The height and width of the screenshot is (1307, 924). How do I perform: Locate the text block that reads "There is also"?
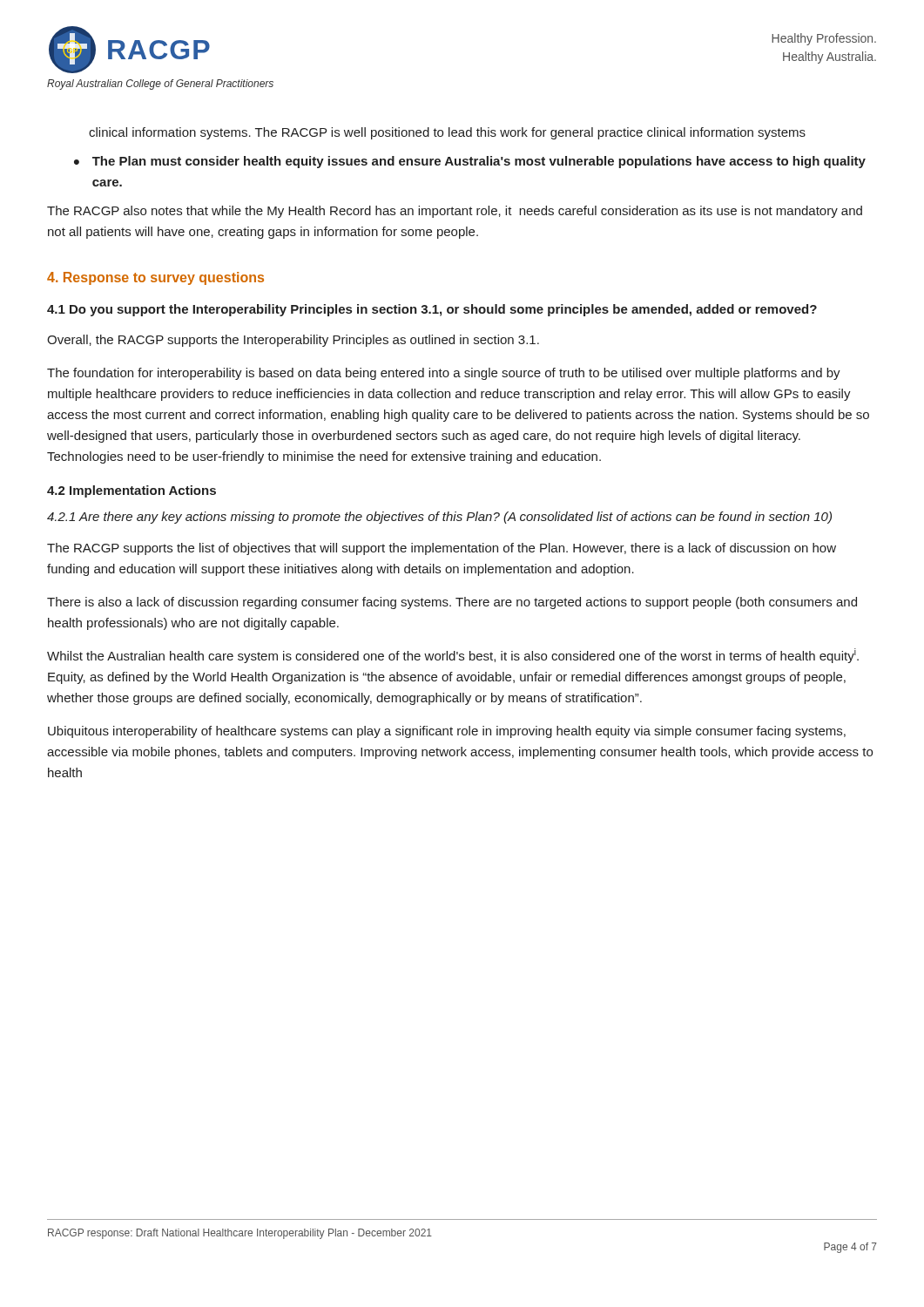coord(452,612)
